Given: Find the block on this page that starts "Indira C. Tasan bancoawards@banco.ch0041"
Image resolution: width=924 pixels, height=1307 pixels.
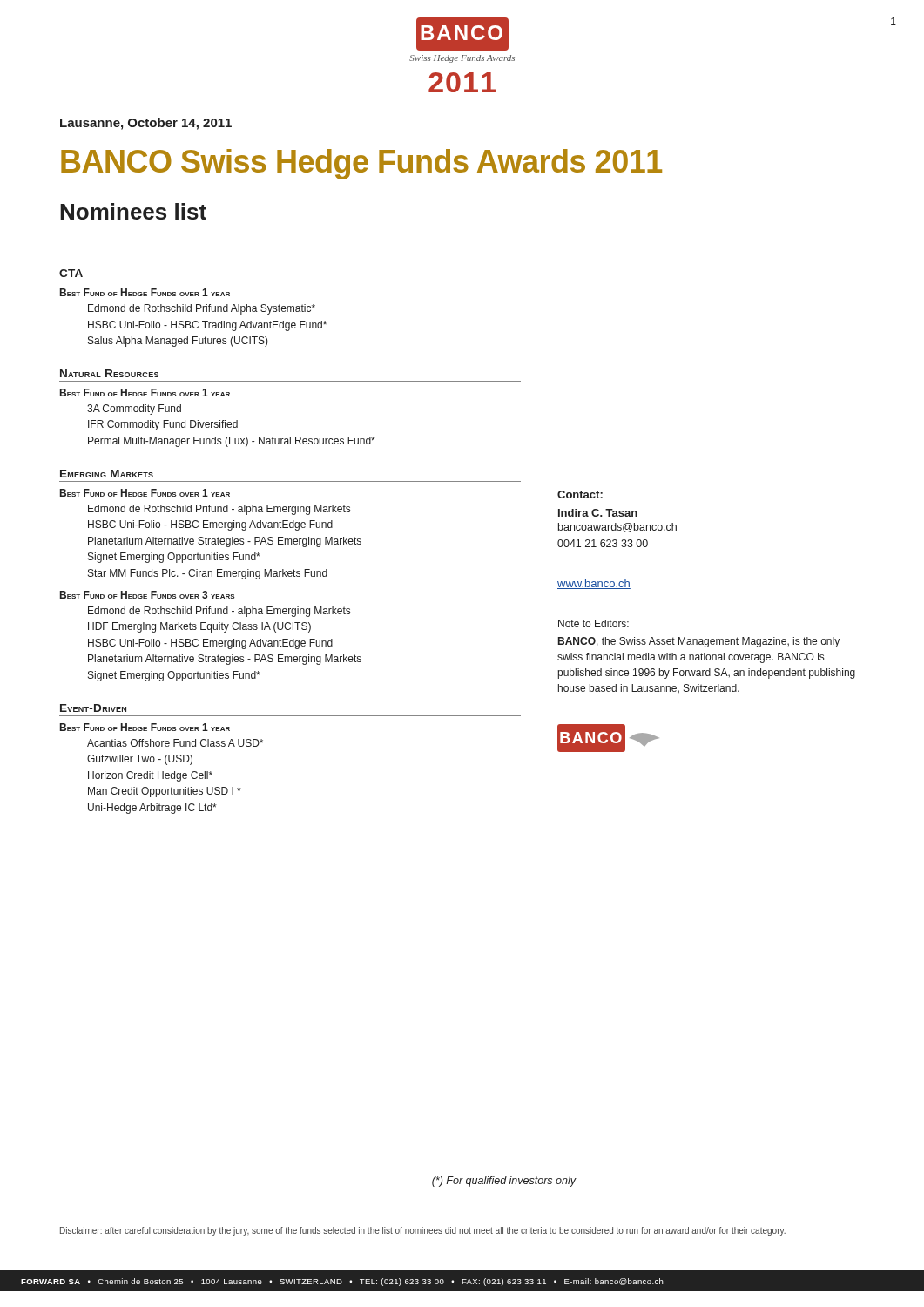Looking at the screenshot, I should pos(598,513).
